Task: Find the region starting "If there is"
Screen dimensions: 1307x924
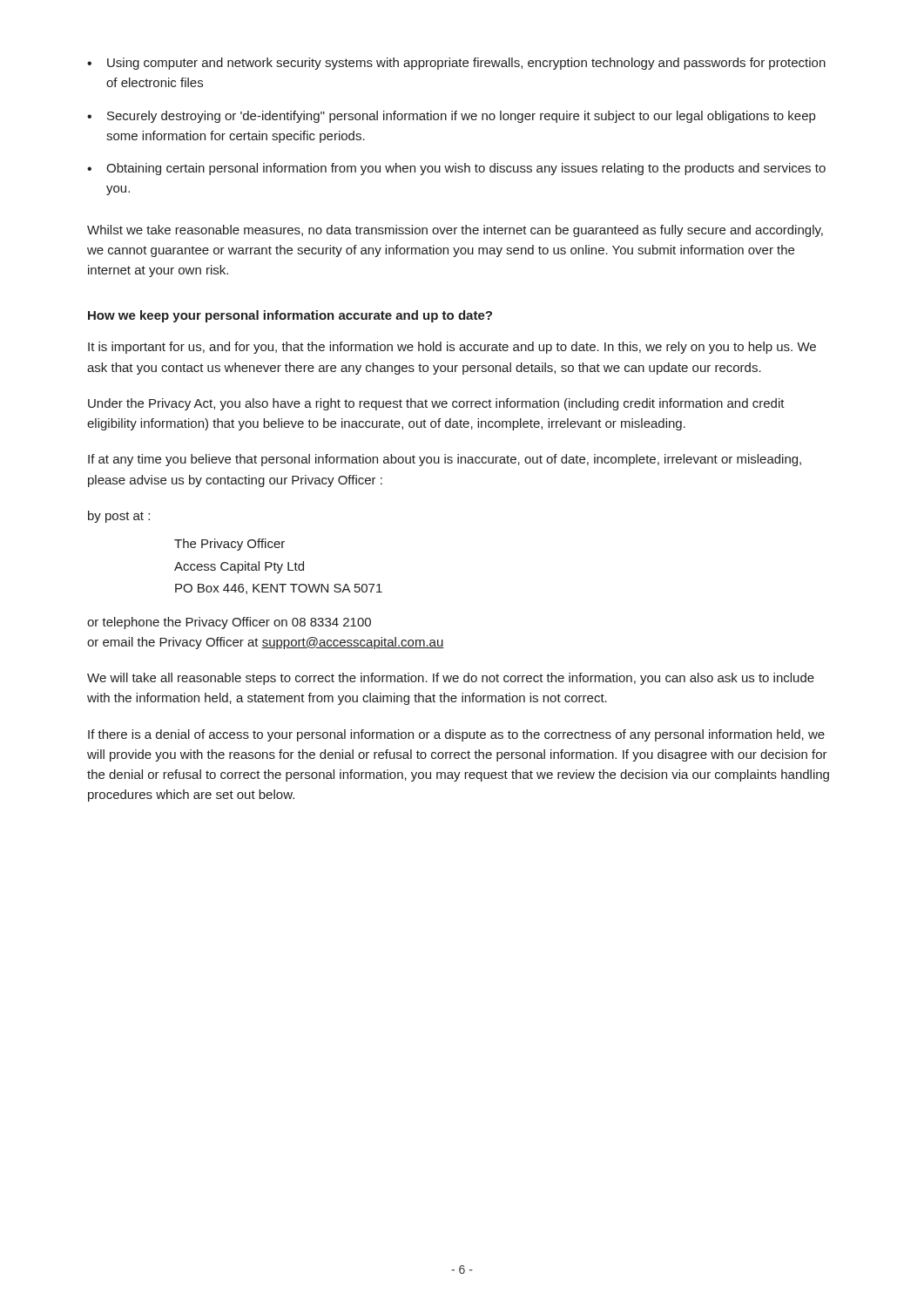Action: (459, 764)
